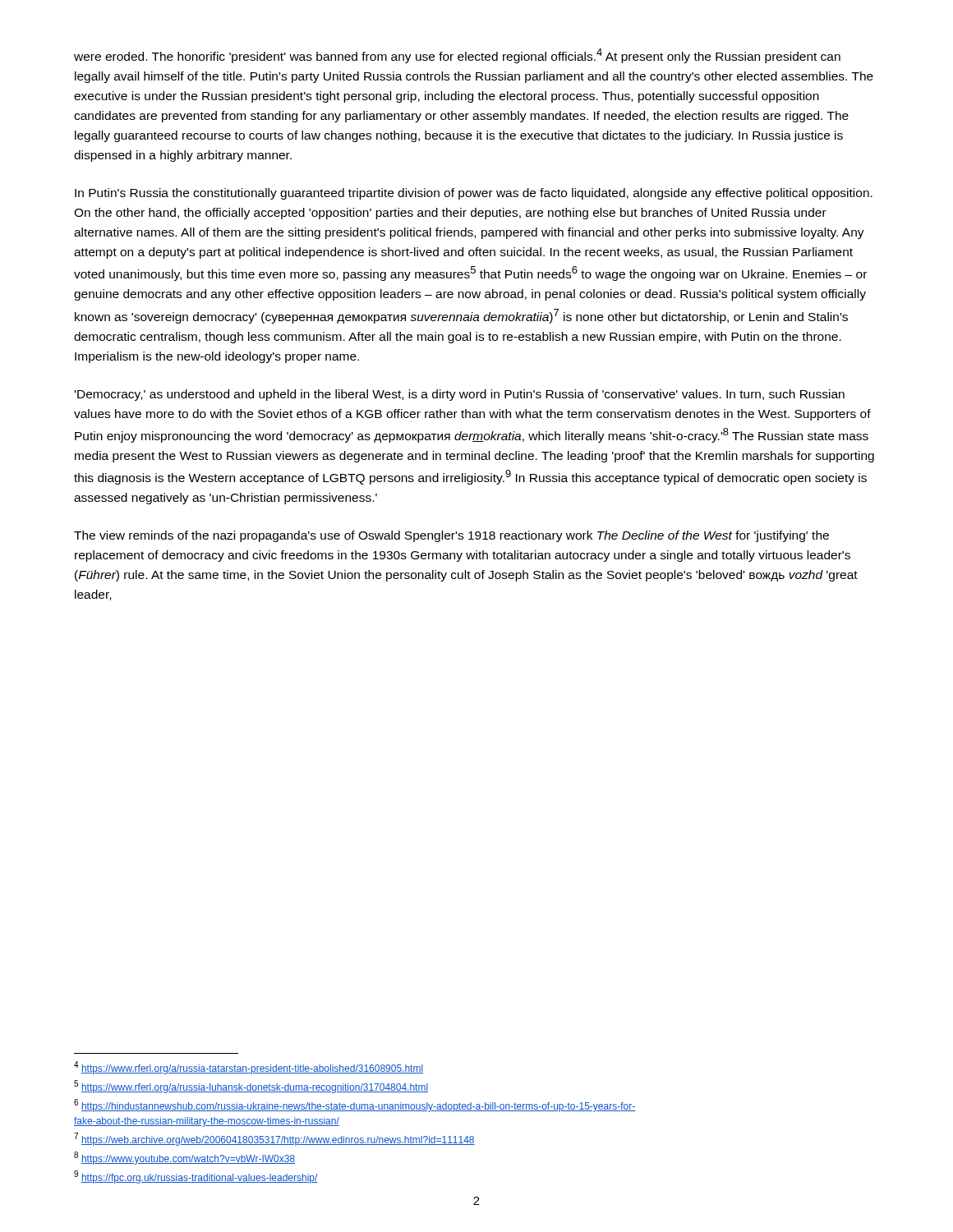
Task: Select the element starting "In Putin's Russia the constitutionally"
Action: tap(474, 274)
